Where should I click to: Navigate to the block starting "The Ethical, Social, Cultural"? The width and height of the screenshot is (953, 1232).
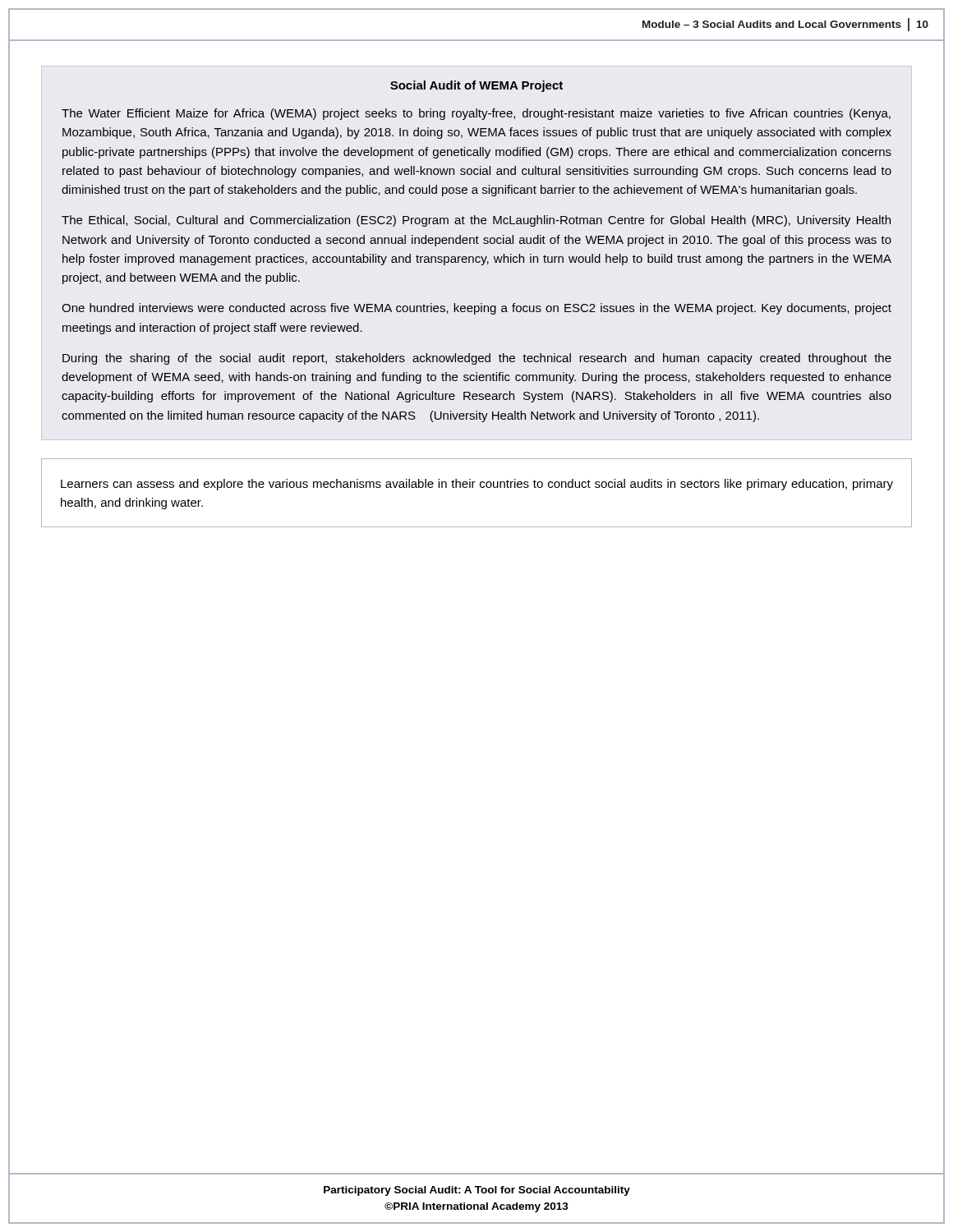476,249
